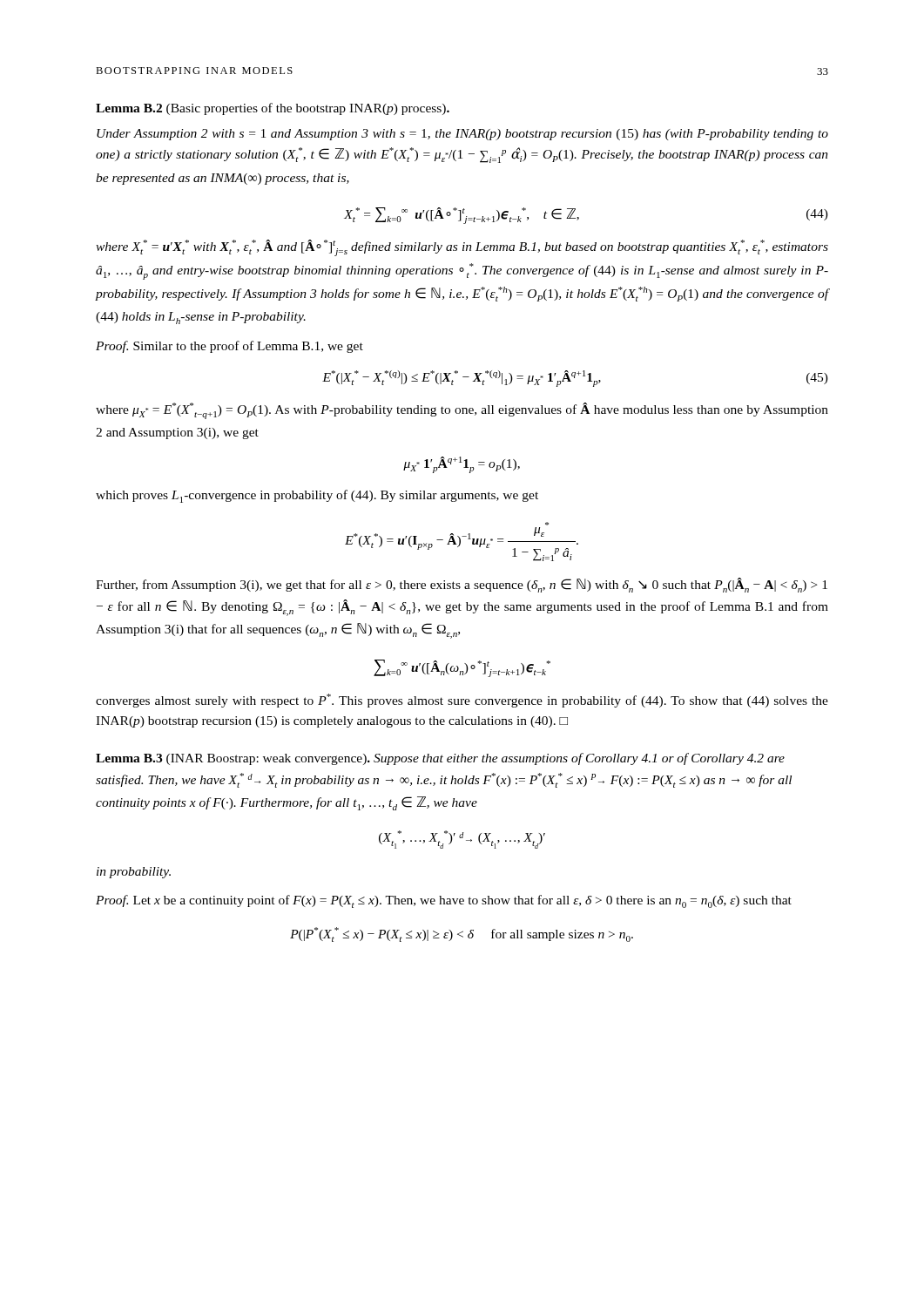Image resolution: width=924 pixels, height=1307 pixels.
Task: Find the section header on this page that starts "Lemma B.2 (Basic properties of"
Action: (273, 107)
